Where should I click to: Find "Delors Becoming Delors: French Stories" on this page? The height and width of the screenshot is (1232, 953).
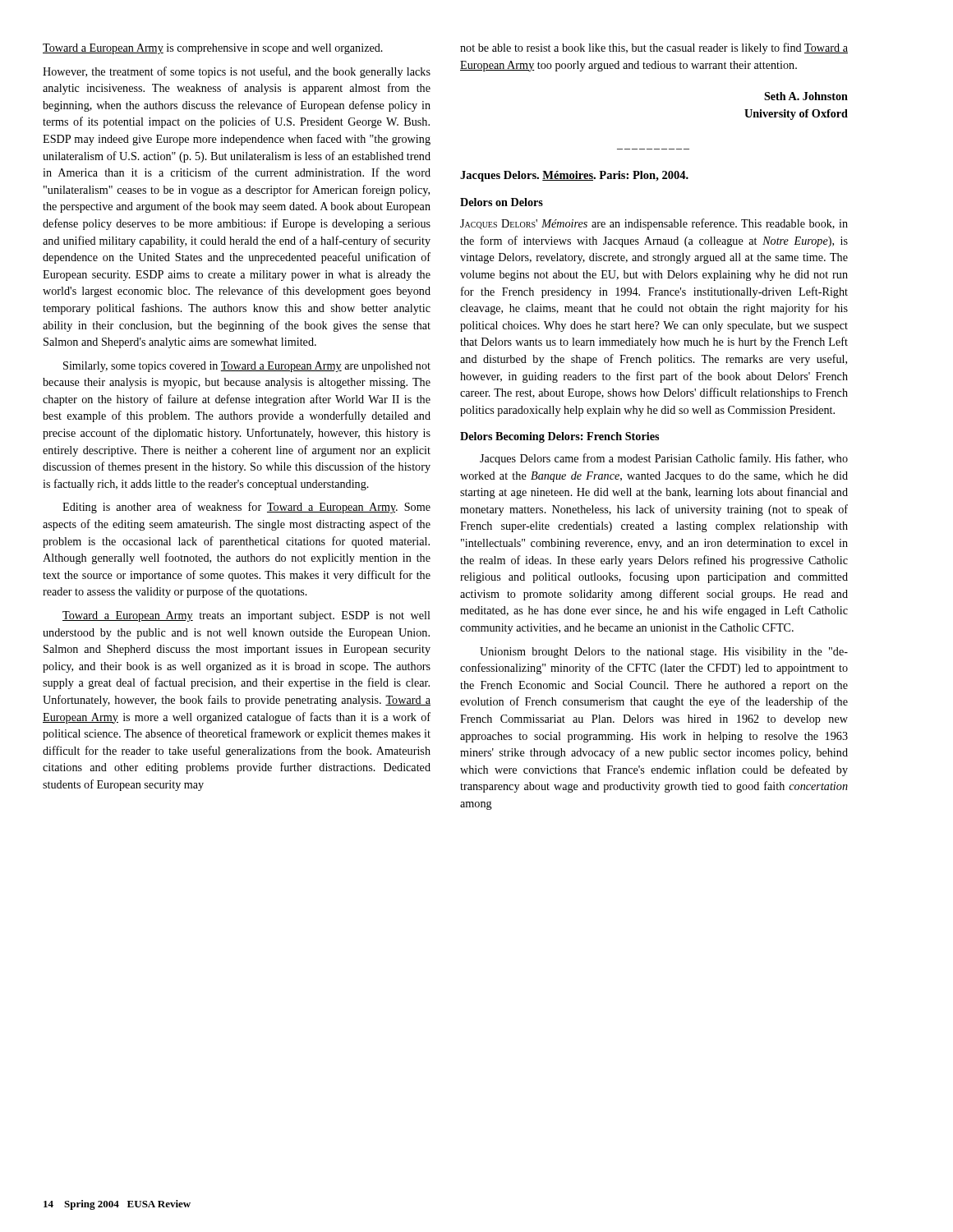click(560, 436)
